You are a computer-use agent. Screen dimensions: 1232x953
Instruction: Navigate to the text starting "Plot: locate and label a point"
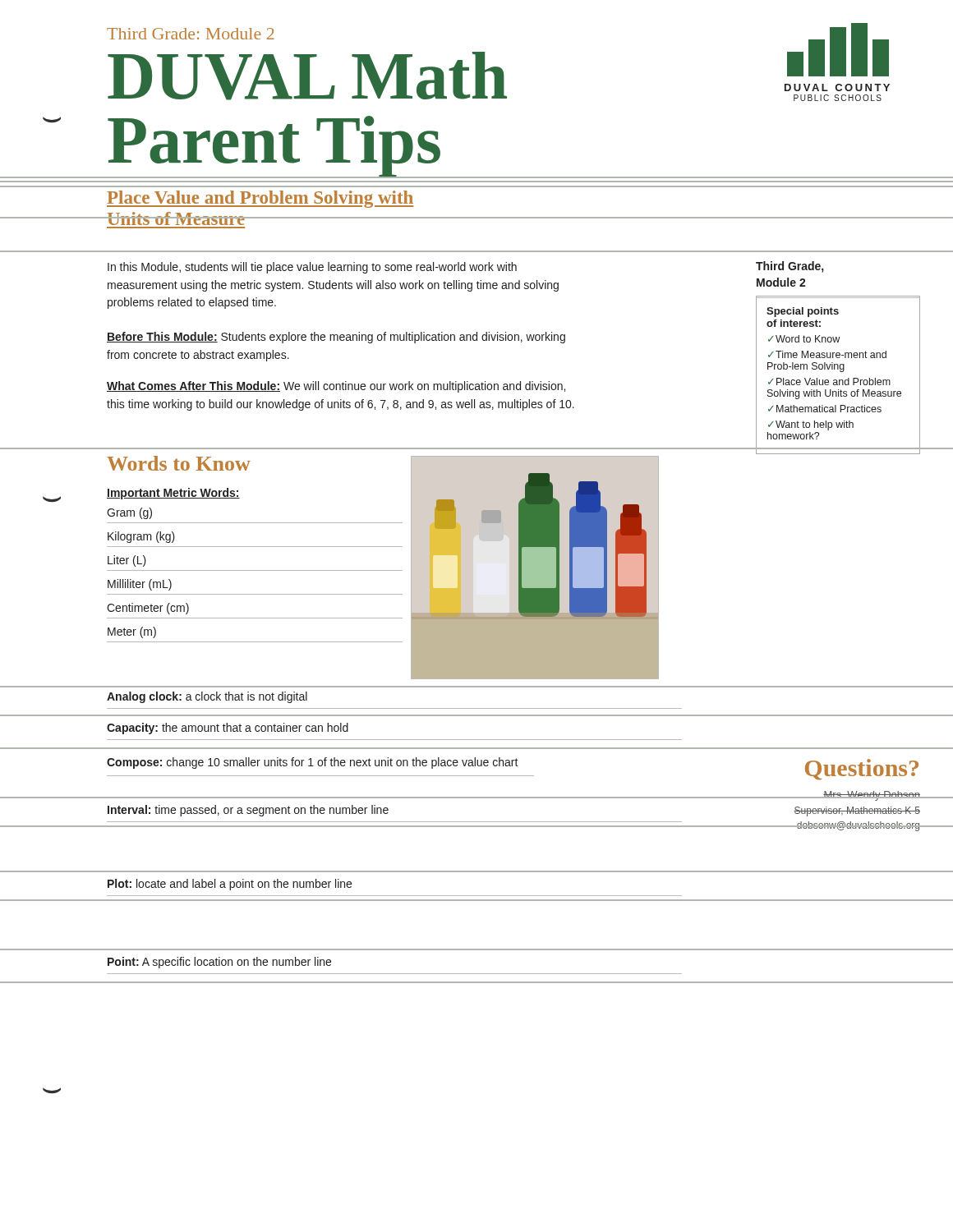click(x=230, y=884)
